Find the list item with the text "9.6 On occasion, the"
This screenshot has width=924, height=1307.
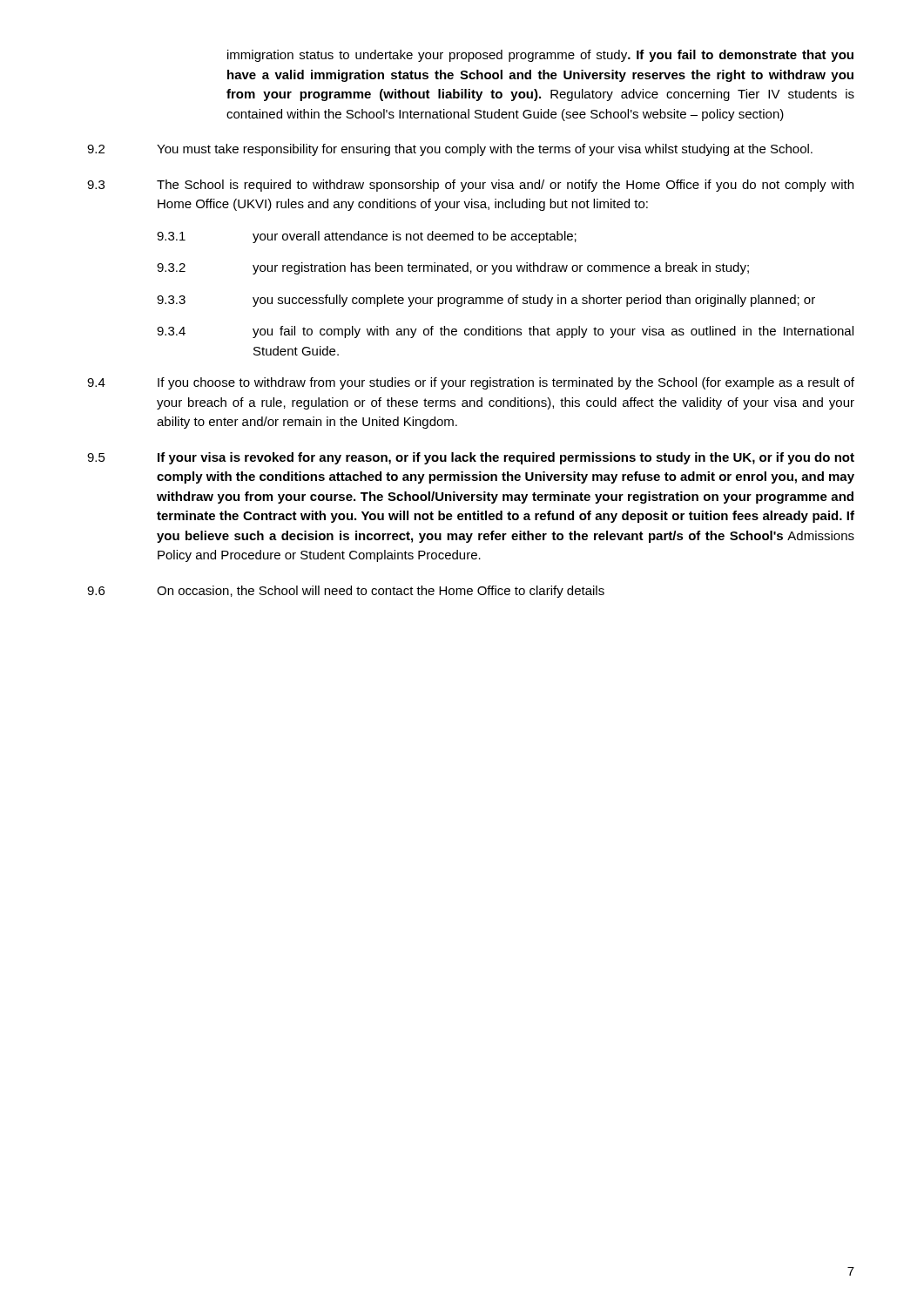pyautogui.click(x=471, y=591)
